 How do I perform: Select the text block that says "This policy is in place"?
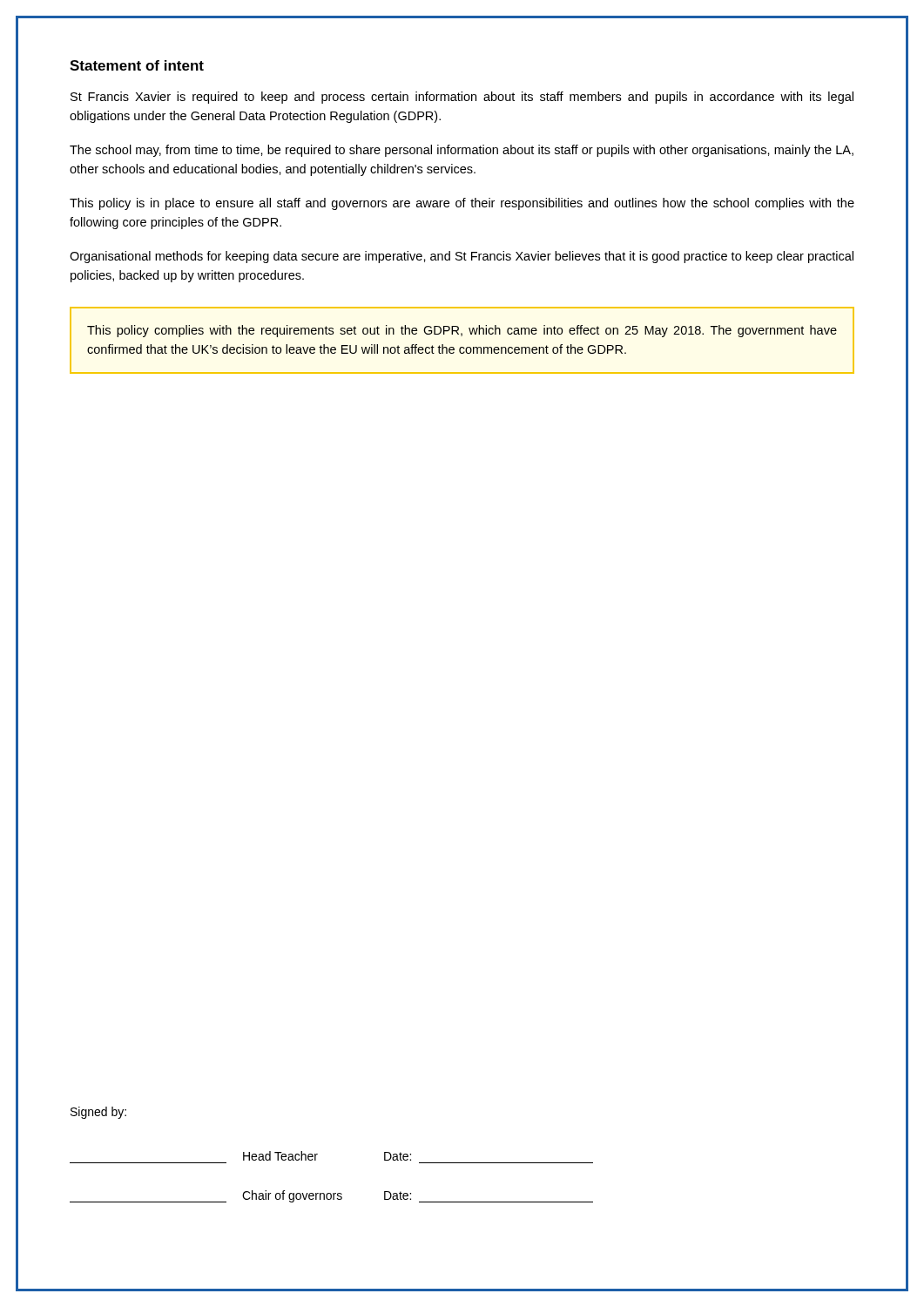(x=462, y=213)
